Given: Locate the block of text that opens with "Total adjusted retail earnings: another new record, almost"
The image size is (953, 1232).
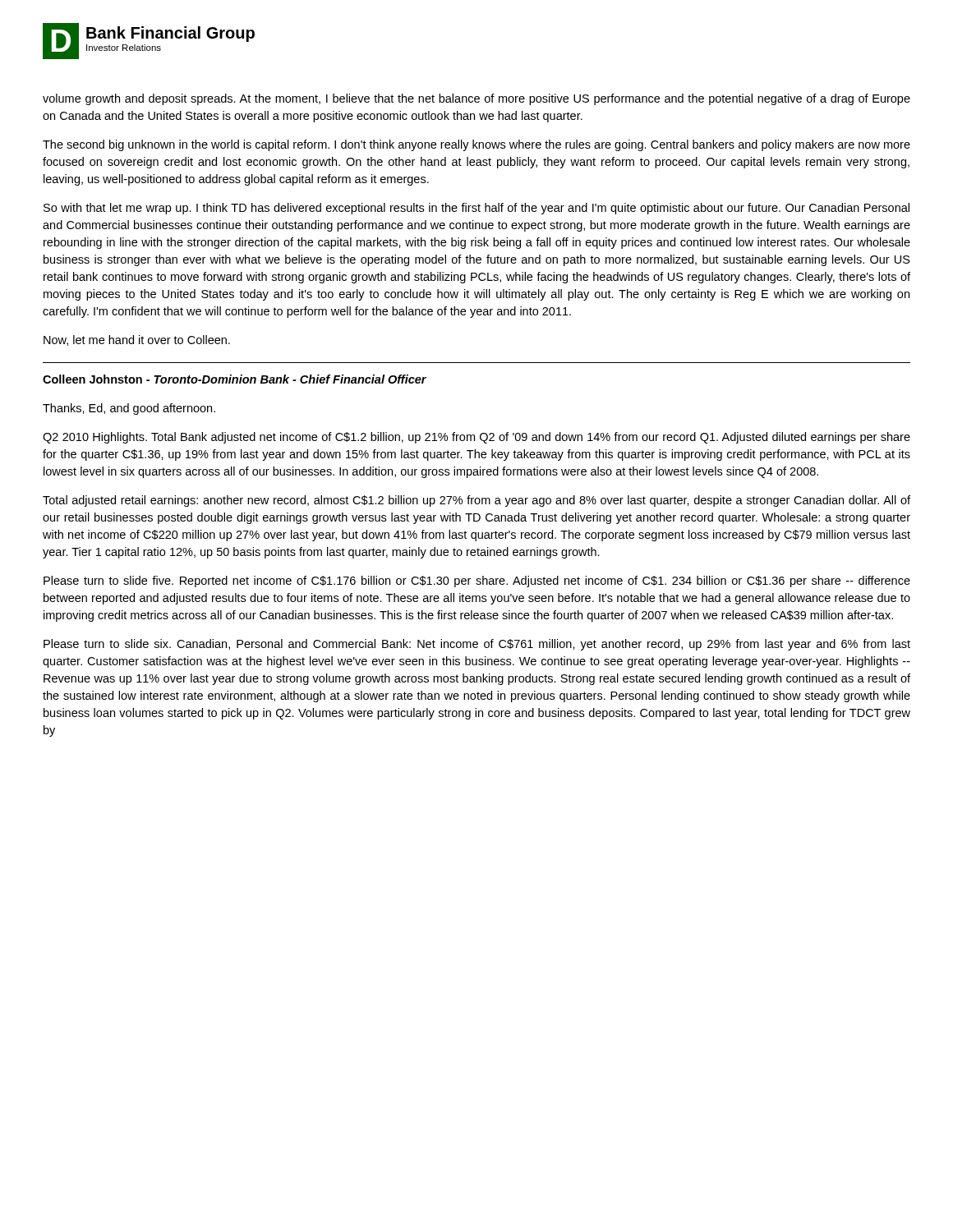Looking at the screenshot, I should [x=476, y=526].
